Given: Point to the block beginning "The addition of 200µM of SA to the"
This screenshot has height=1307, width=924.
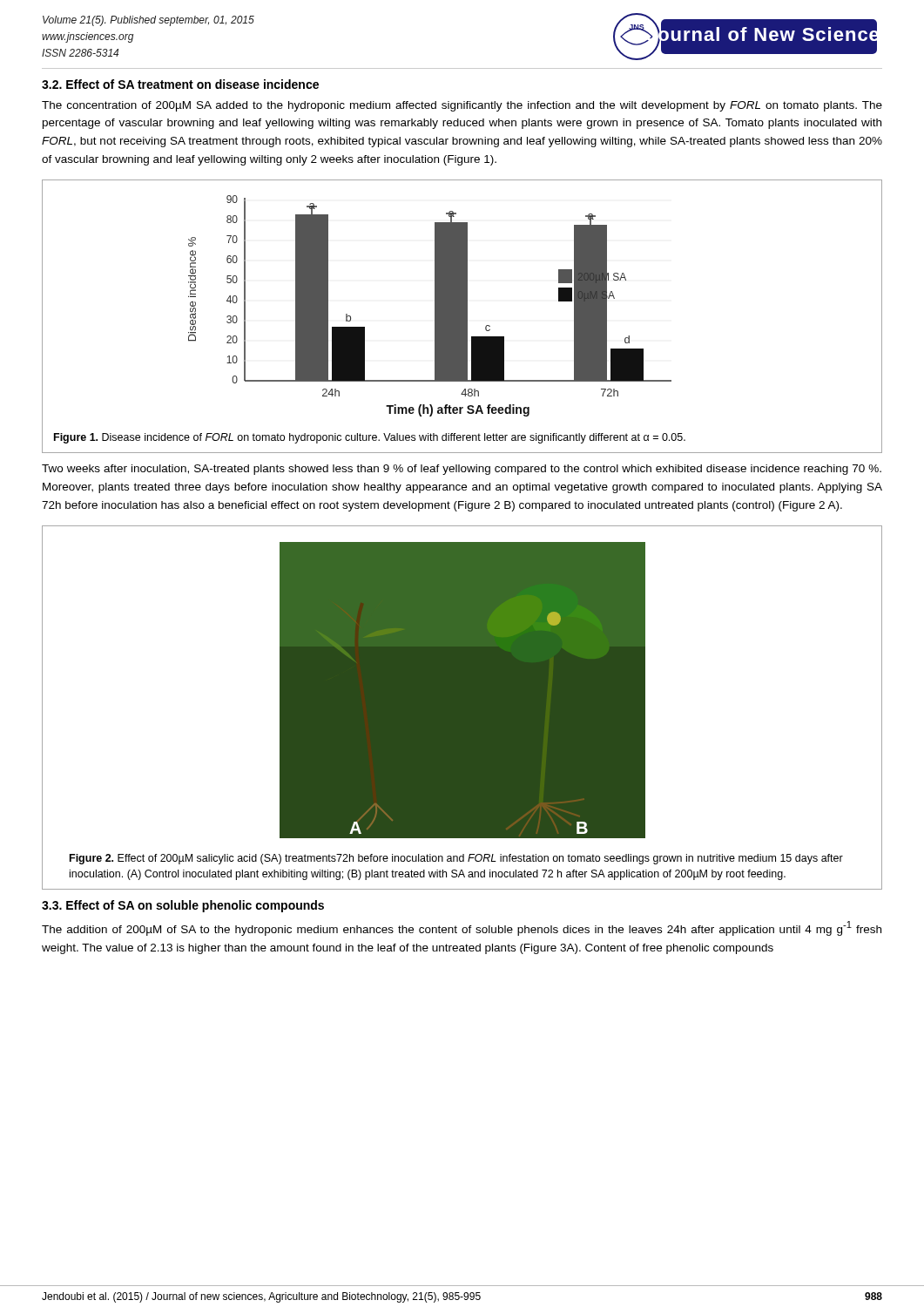Looking at the screenshot, I should (462, 937).
